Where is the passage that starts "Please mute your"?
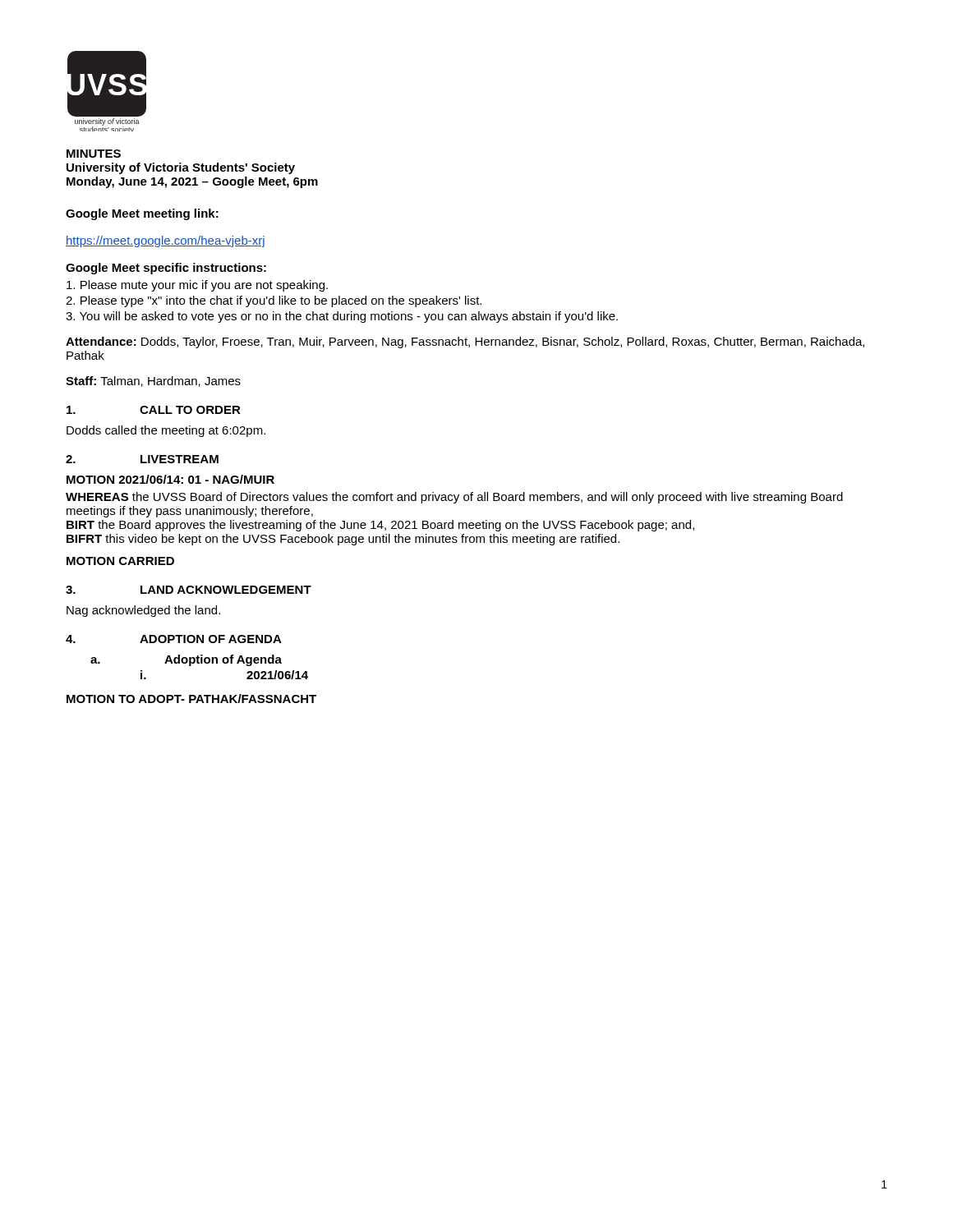The image size is (953, 1232). click(x=197, y=285)
